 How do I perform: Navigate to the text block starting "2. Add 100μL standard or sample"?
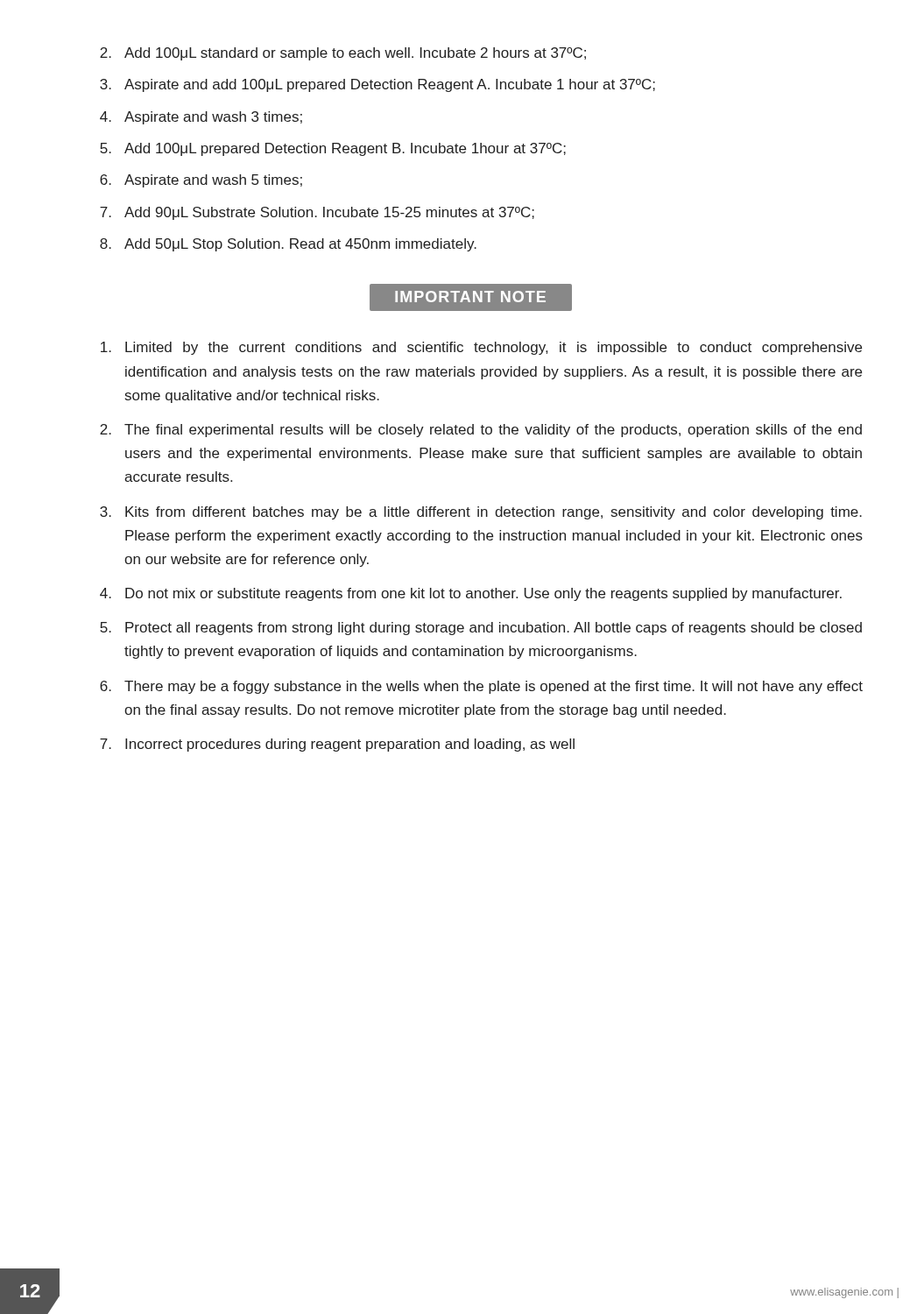tap(471, 54)
